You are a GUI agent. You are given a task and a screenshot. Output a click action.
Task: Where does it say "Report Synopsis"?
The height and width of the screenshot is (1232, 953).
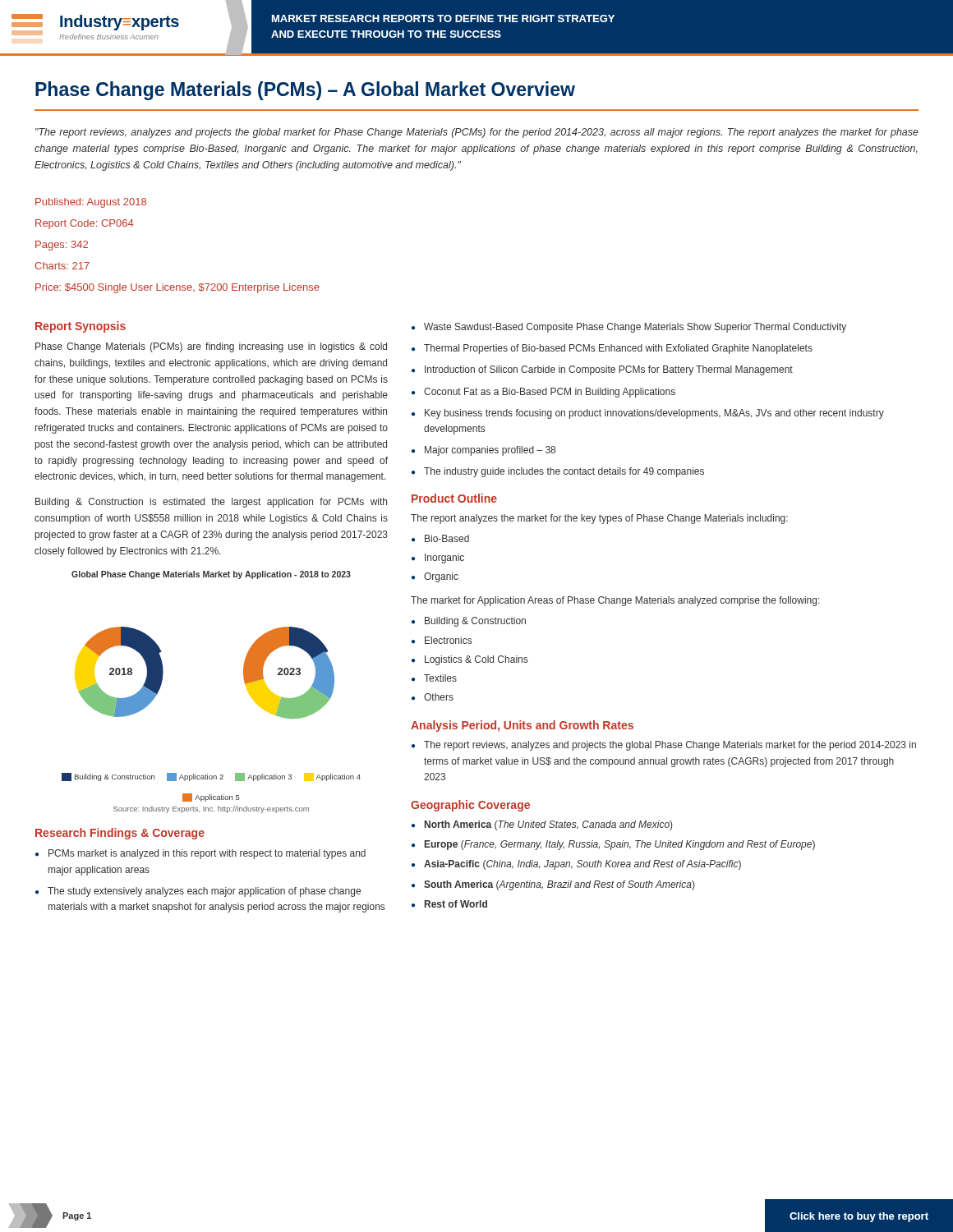(x=80, y=326)
